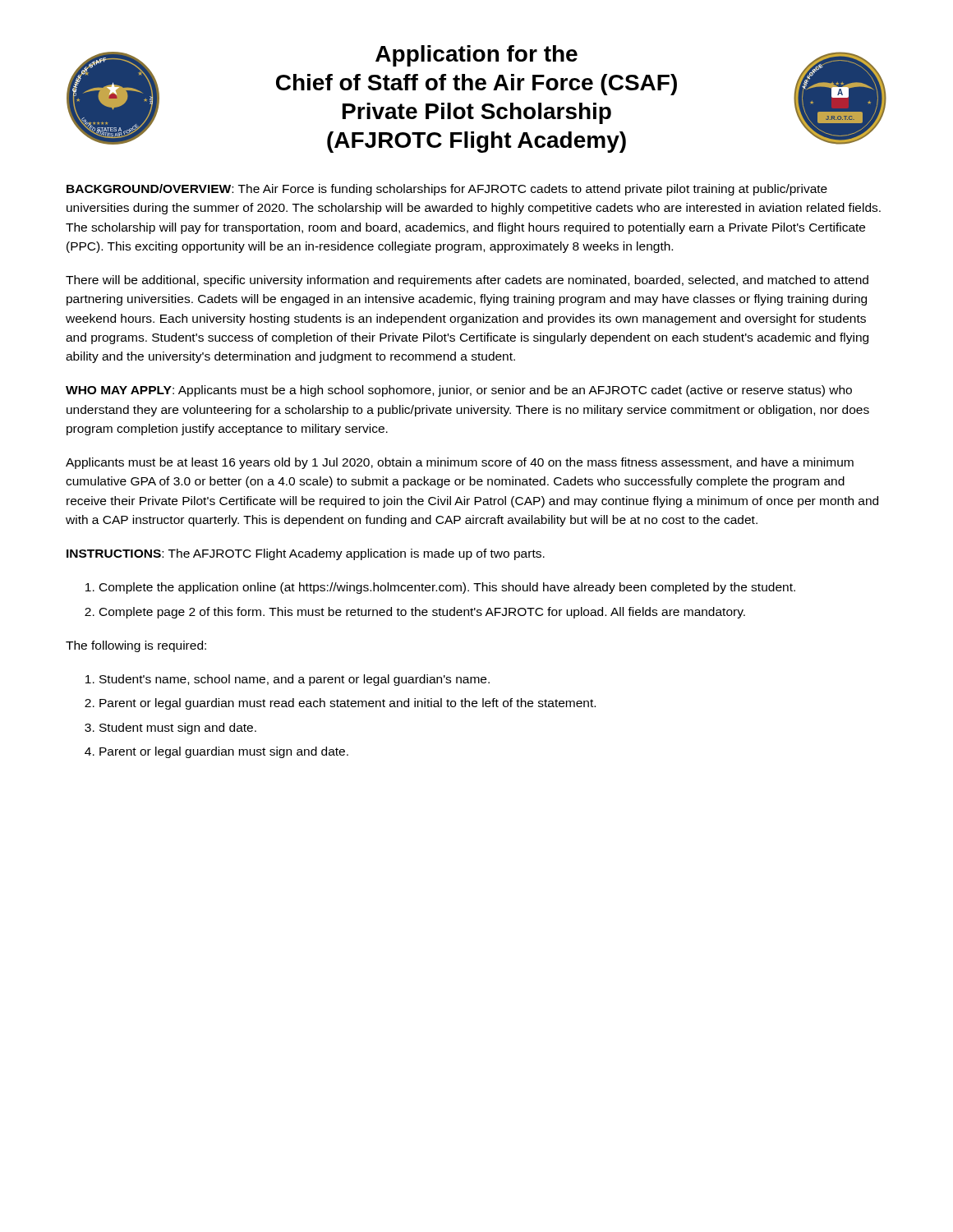This screenshot has height=1232, width=953.
Task: Navigate to the block starting "WHO MAY APPLY: Applicants must be"
Action: tap(476, 409)
